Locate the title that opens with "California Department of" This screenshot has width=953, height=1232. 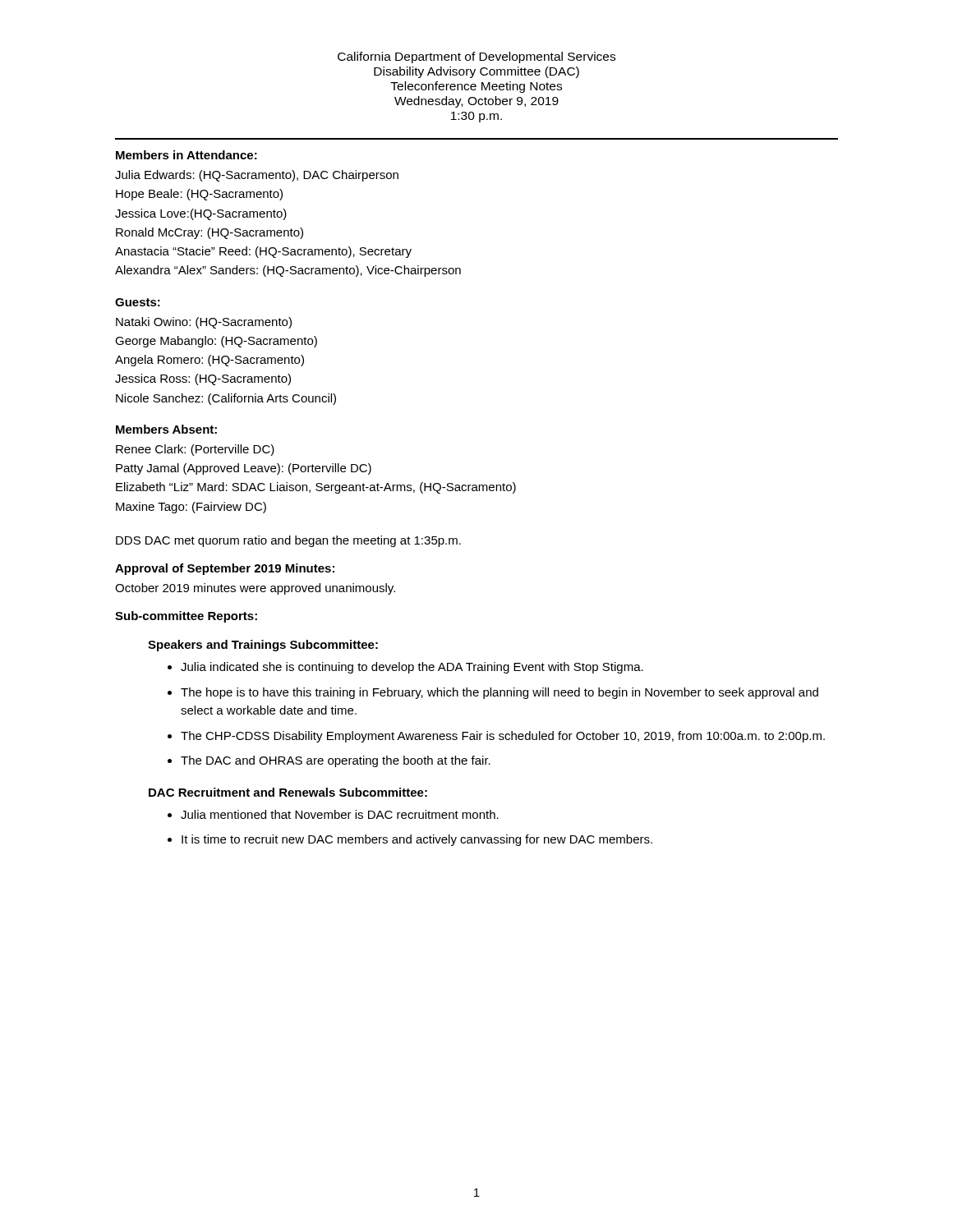click(x=476, y=86)
